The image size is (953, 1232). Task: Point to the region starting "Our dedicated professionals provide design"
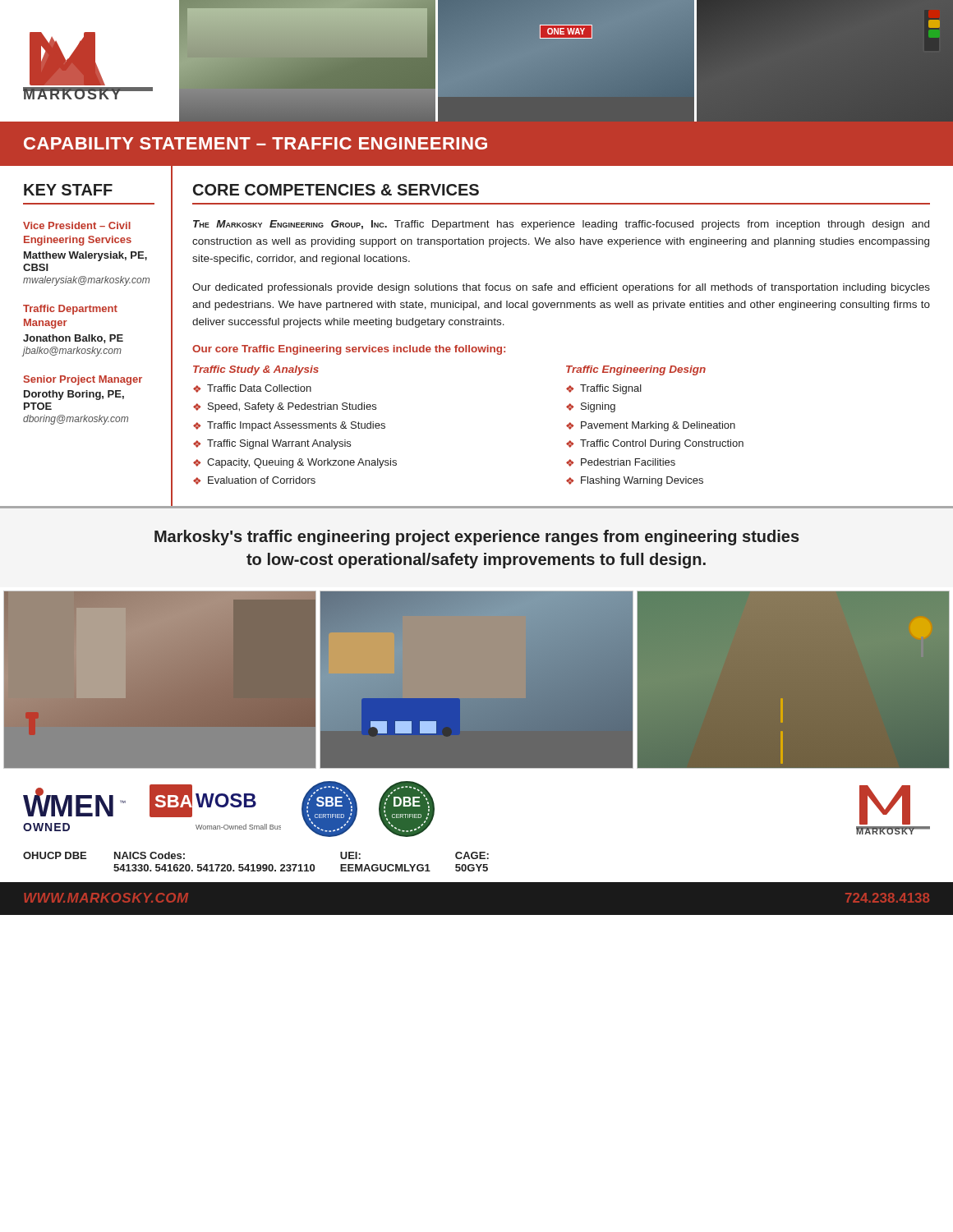(x=561, y=304)
